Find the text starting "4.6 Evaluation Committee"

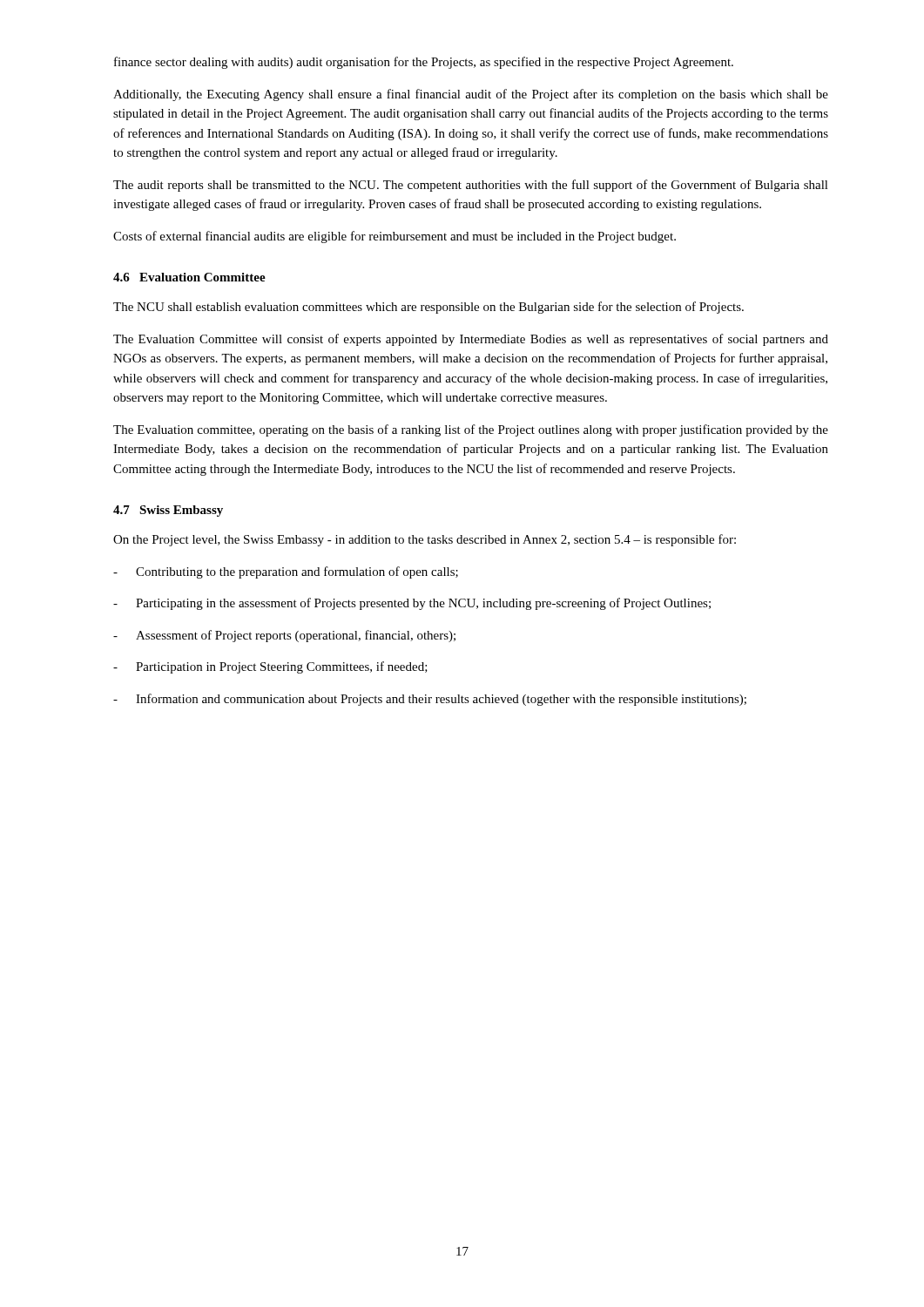click(189, 277)
